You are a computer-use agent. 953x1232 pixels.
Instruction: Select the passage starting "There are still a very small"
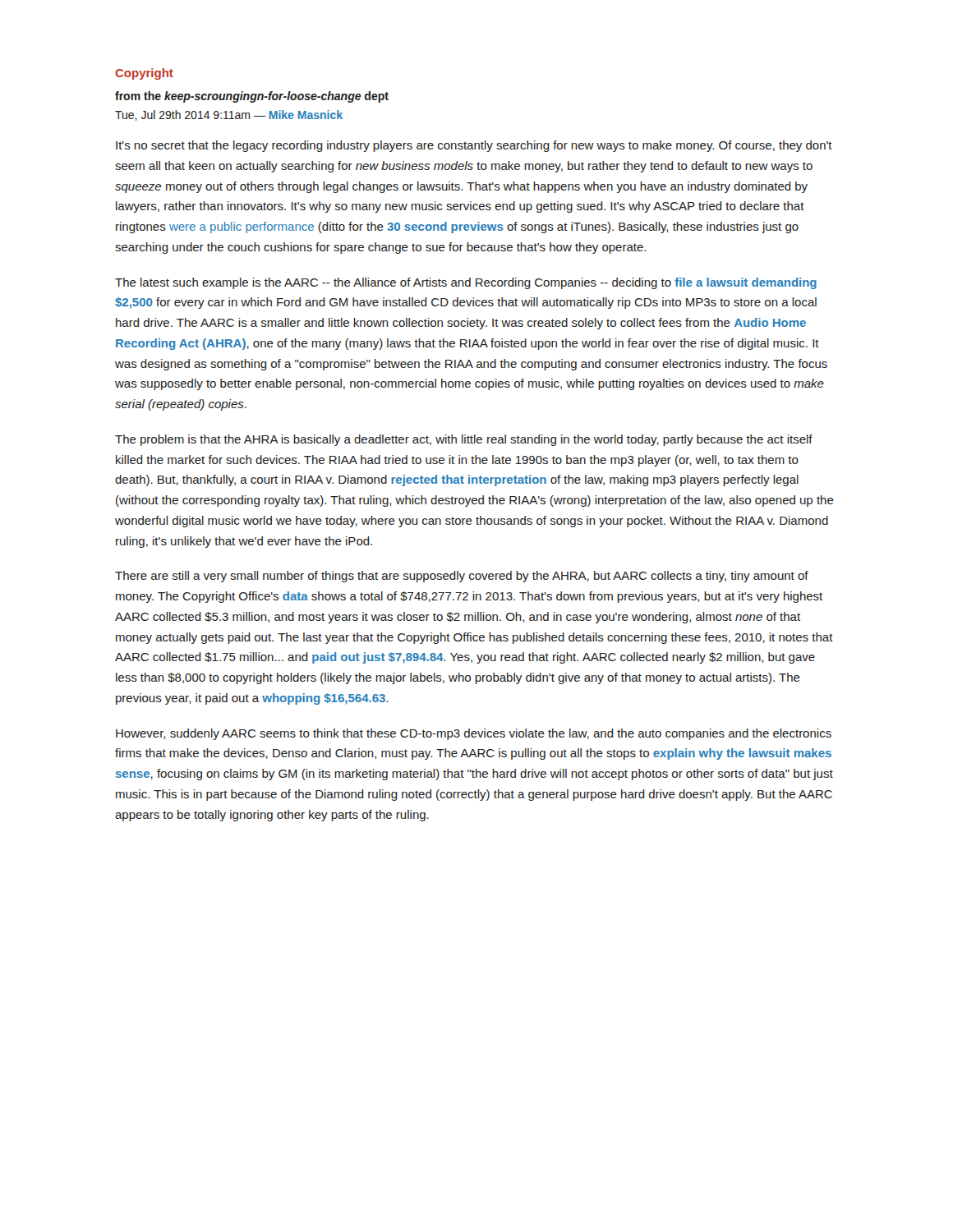pyautogui.click(x=474, y=637)
